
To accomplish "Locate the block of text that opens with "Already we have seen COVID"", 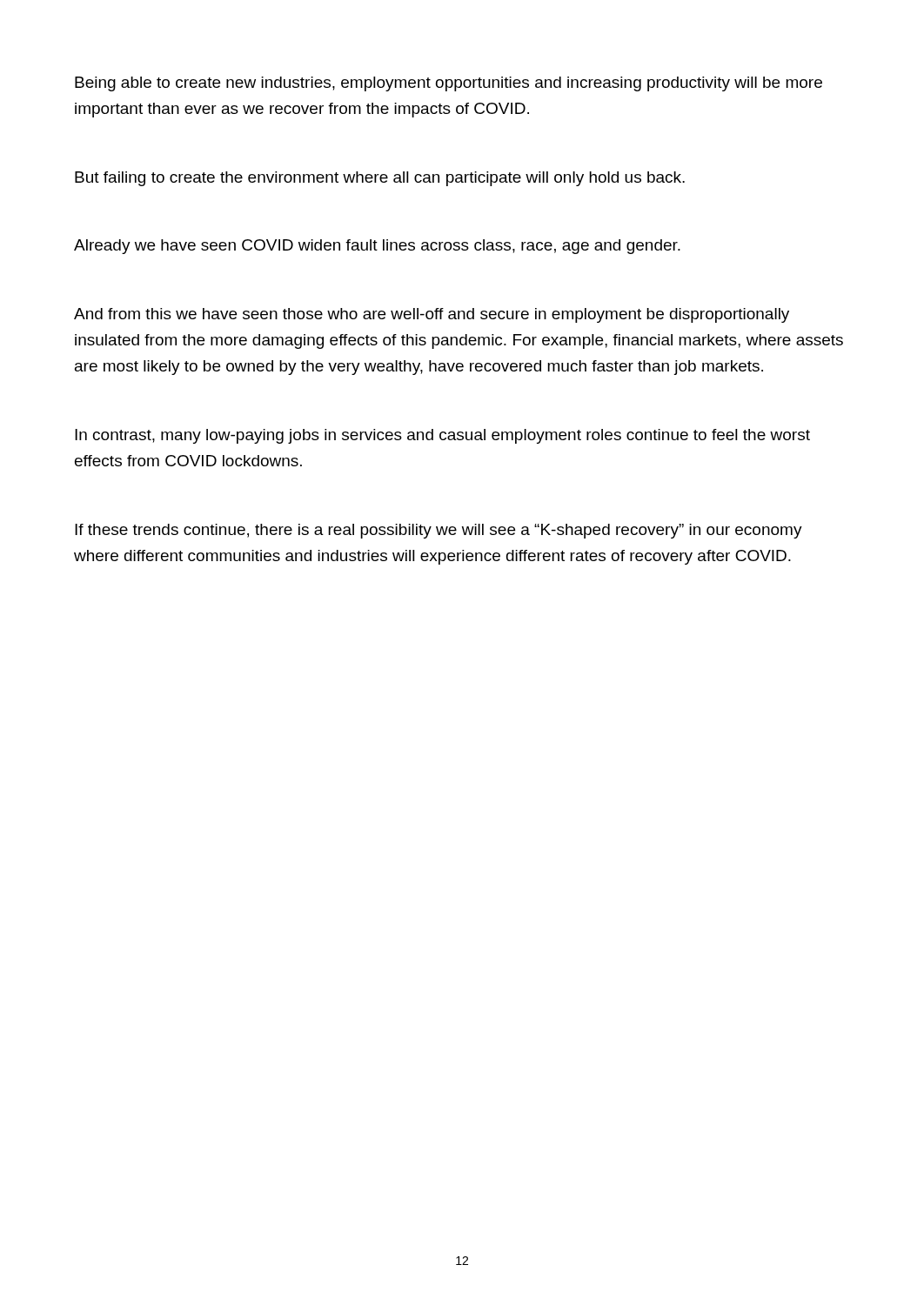I will 378,245.
